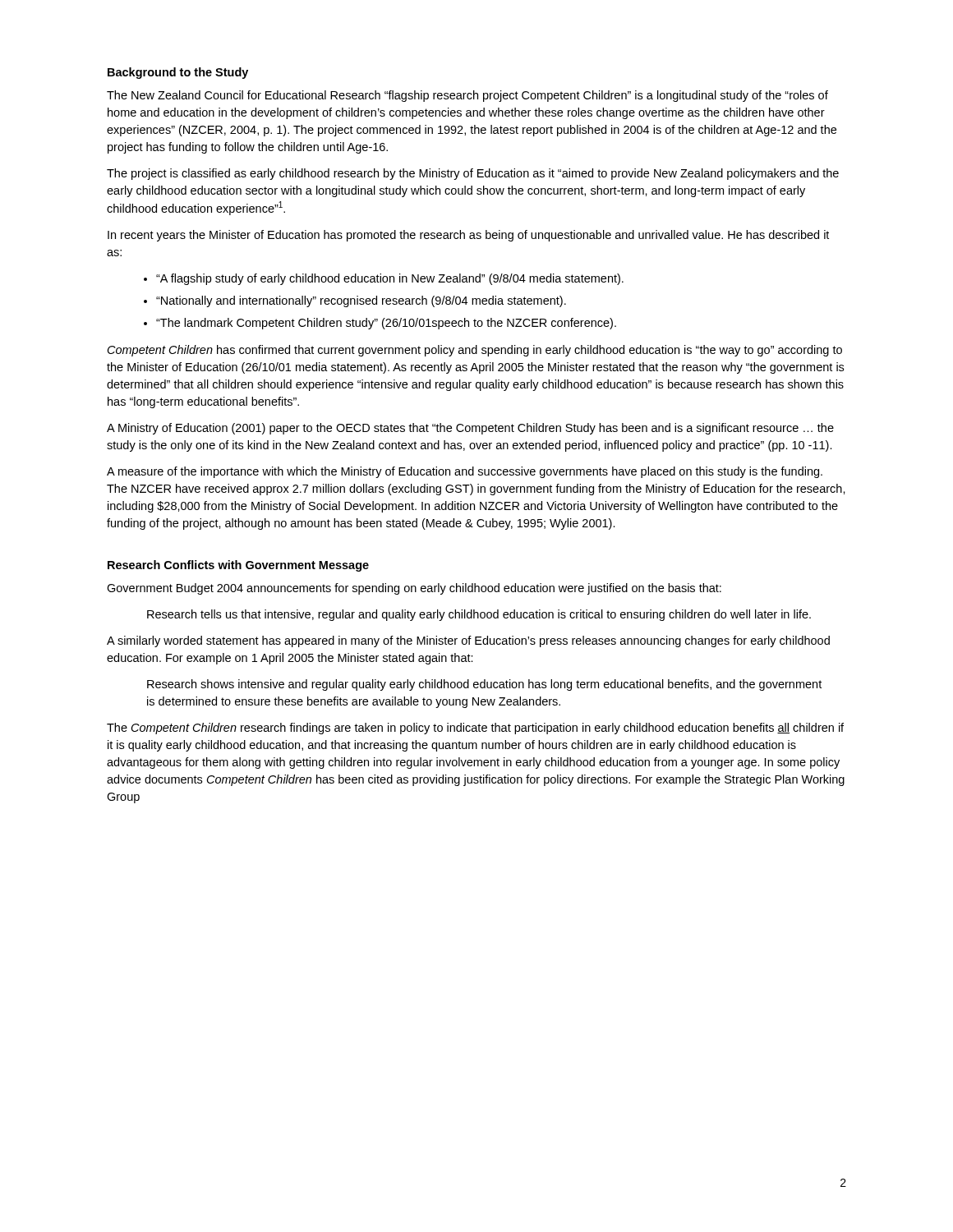Where is the passage that starts "Government Budget 2004"?
Viewport: 953px width, 1232px height.
pyautogui.click(x=414, y=588)
